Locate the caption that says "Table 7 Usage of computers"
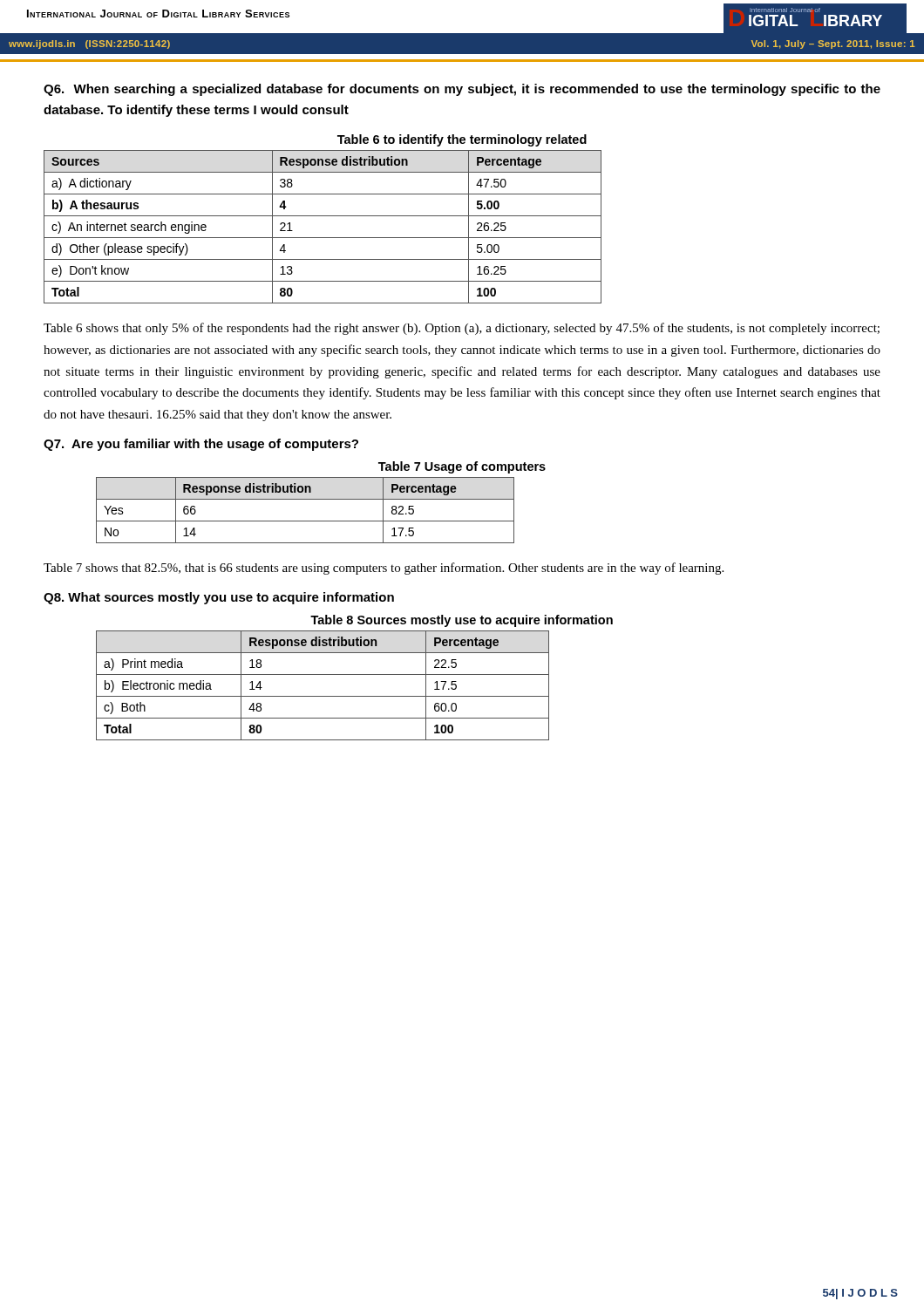924x1308 pixels. (462, 466)
